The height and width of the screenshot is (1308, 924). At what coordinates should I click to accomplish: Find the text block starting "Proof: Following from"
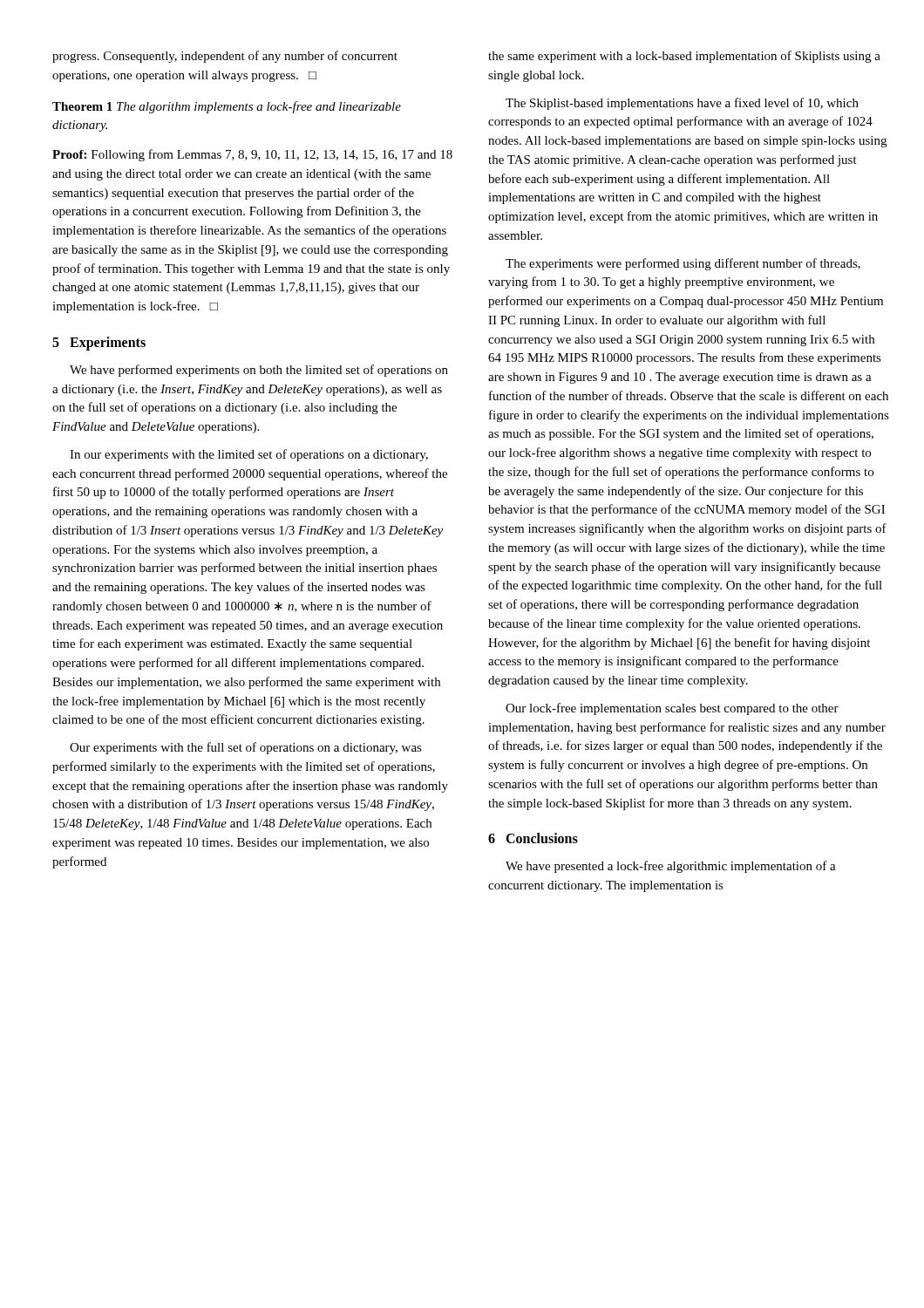pos(253,231)
